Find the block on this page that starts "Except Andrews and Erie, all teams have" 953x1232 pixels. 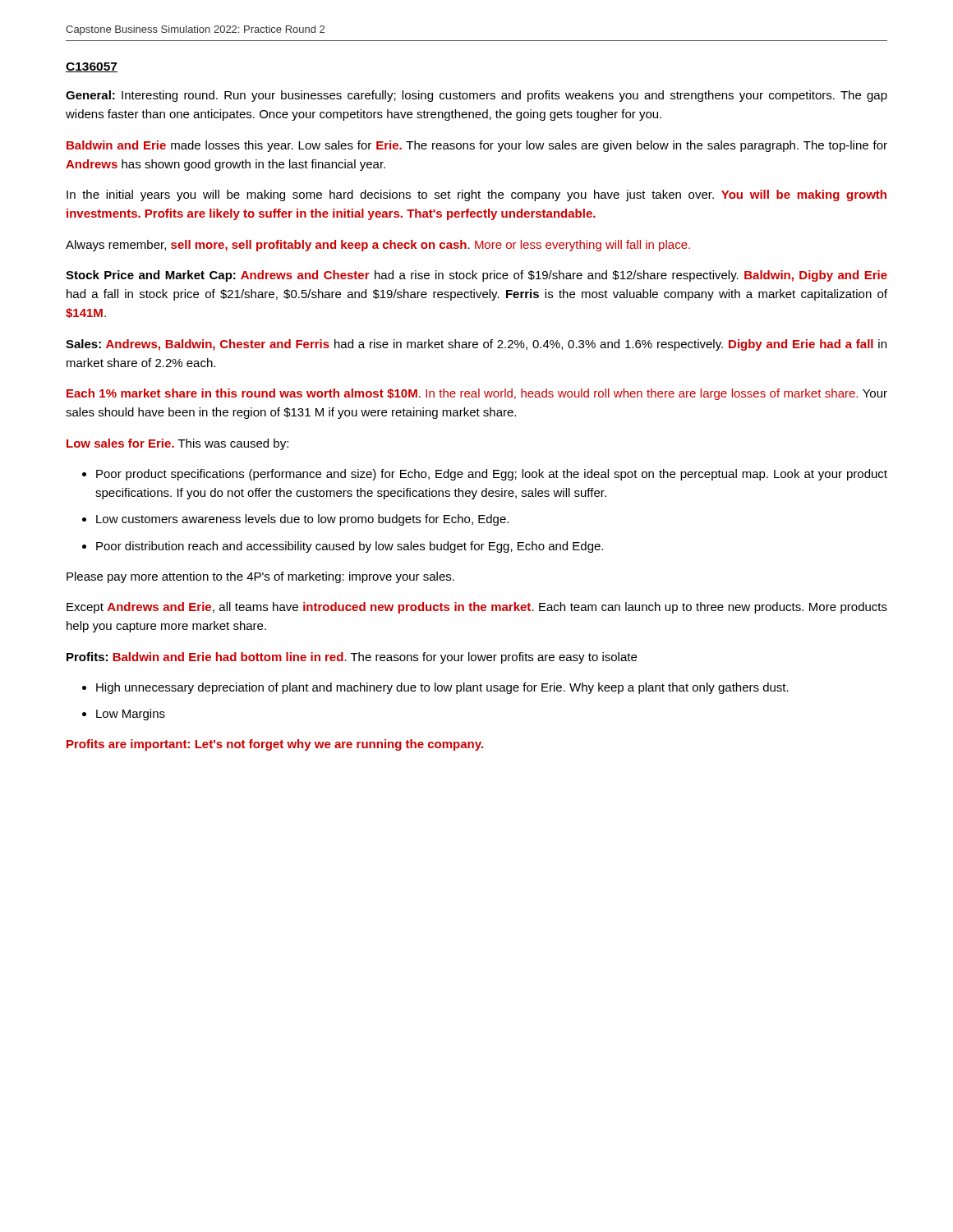(x=476, y=616)
